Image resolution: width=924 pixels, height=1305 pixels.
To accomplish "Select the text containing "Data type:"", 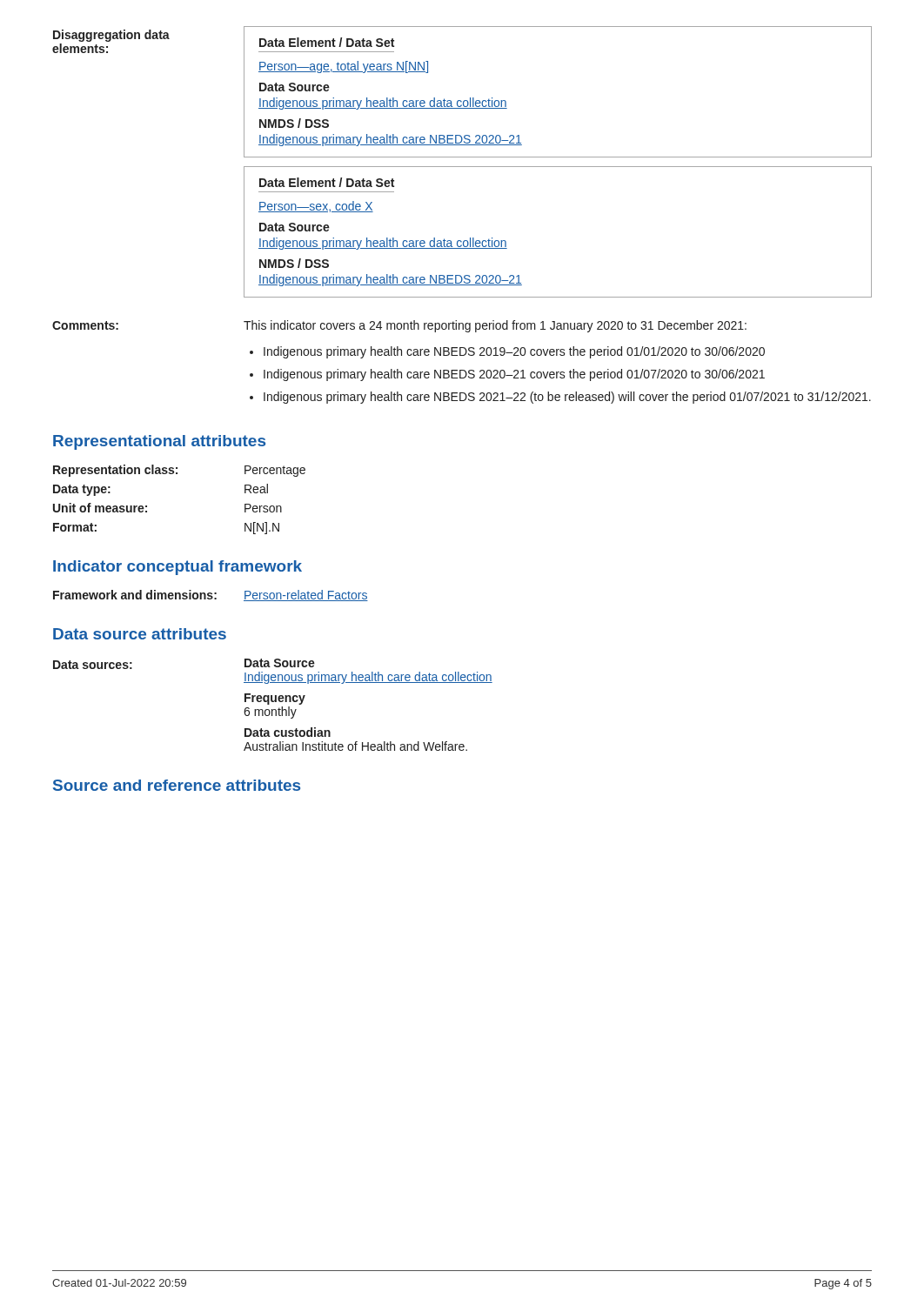I will (82, 489).
